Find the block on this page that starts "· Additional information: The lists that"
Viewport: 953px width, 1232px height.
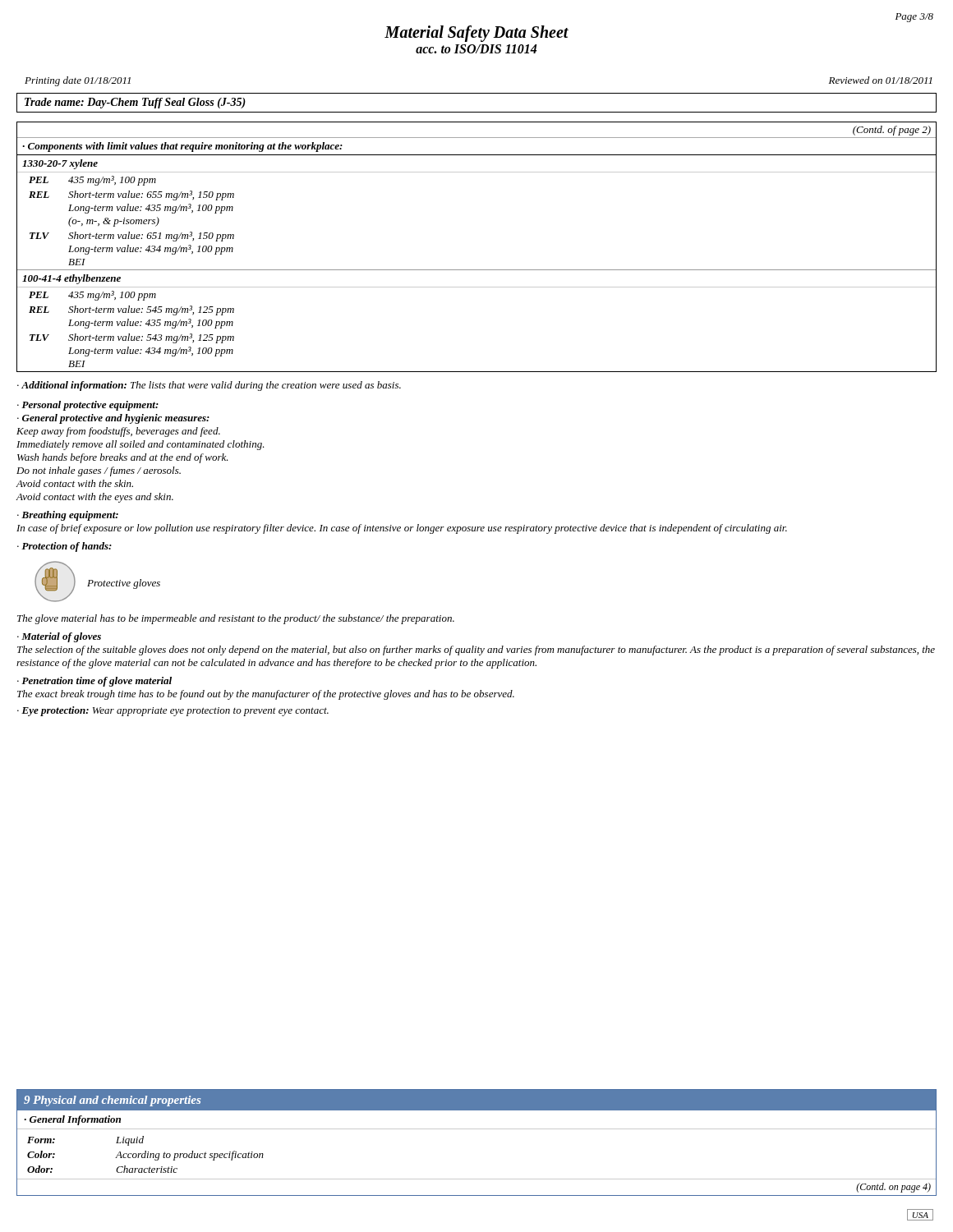pyautogui.click(x=209, y=385)
